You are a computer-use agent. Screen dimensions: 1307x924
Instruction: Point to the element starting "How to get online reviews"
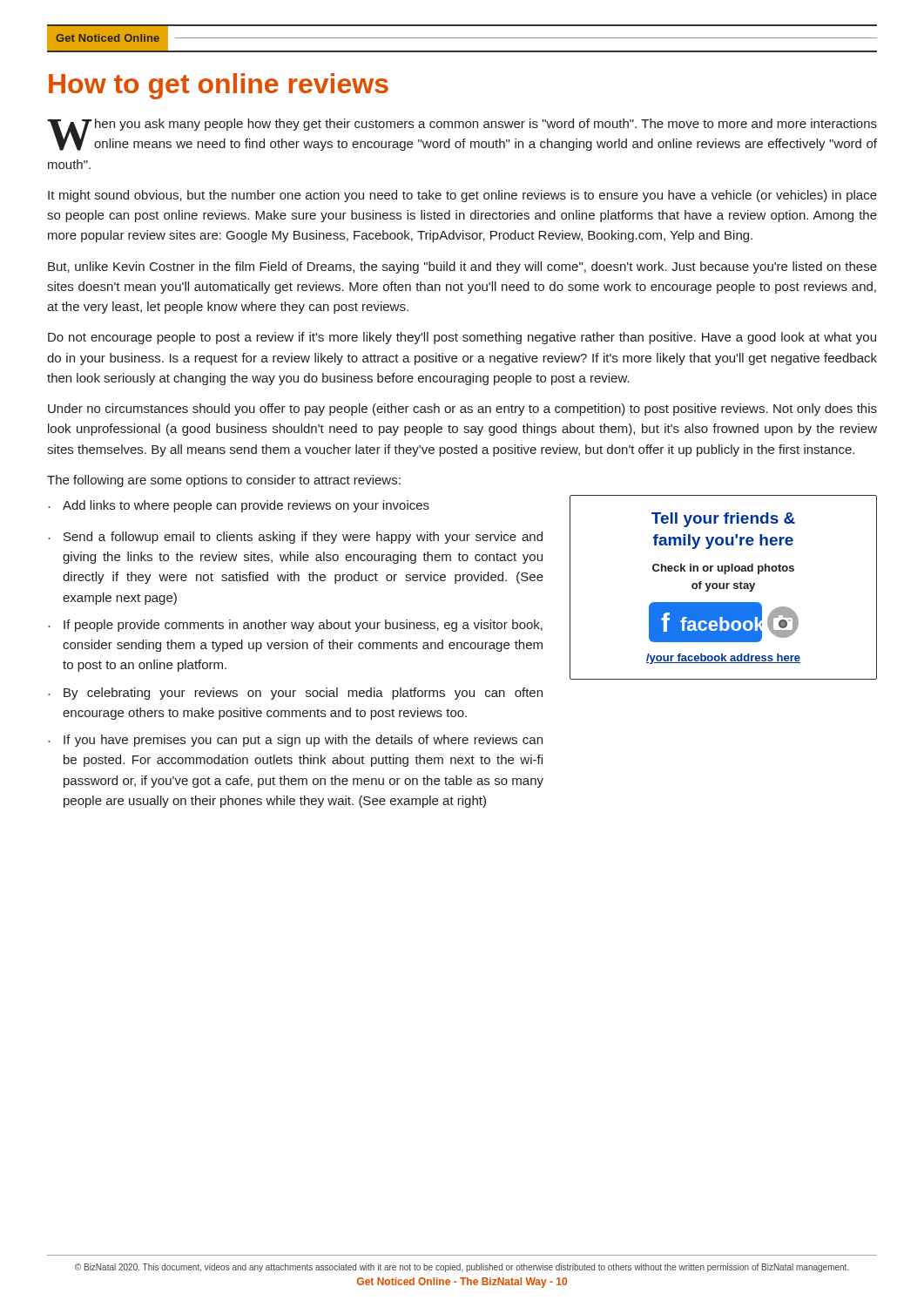[219, 86]
